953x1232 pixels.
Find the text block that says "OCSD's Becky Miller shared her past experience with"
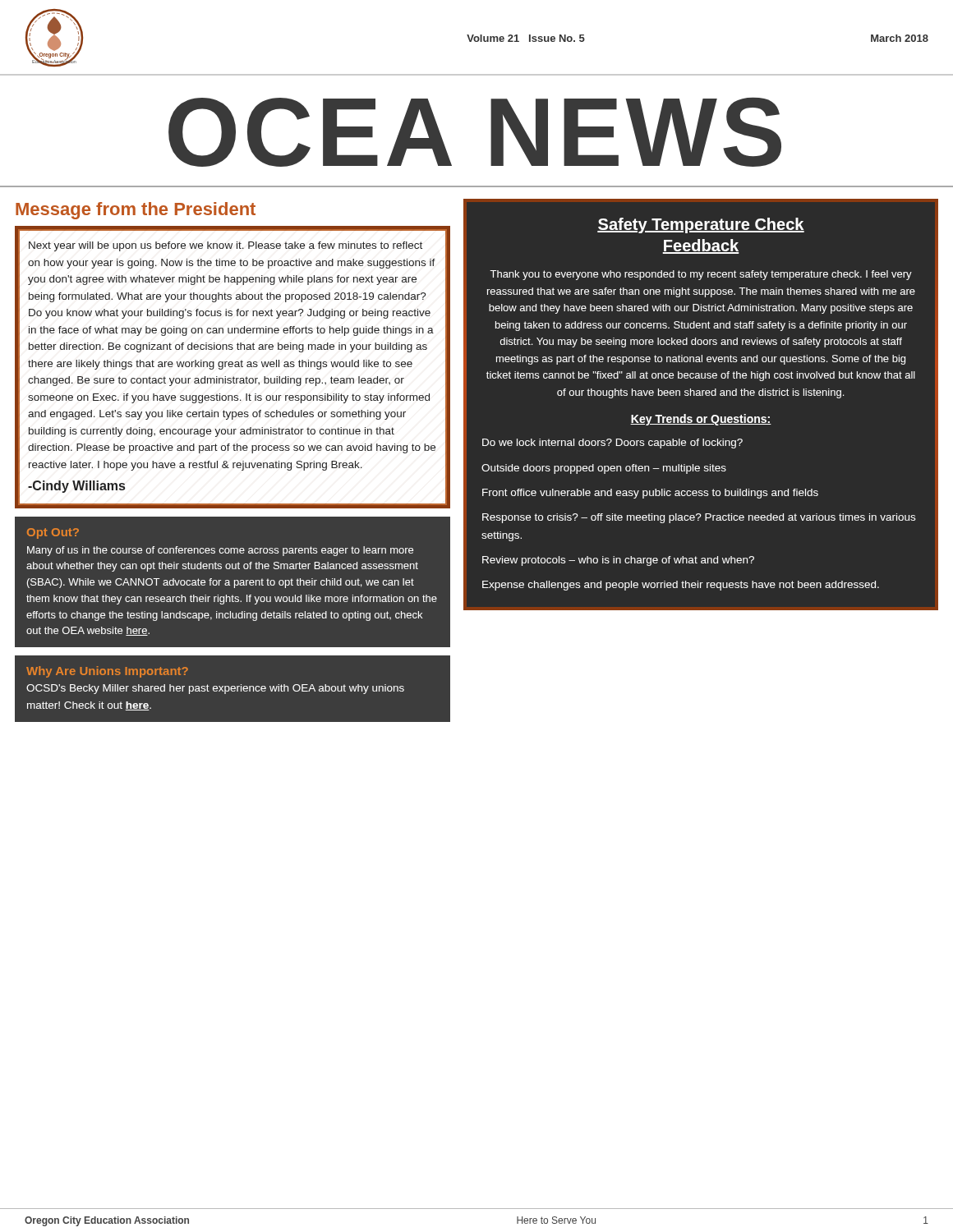pos(215,696)
